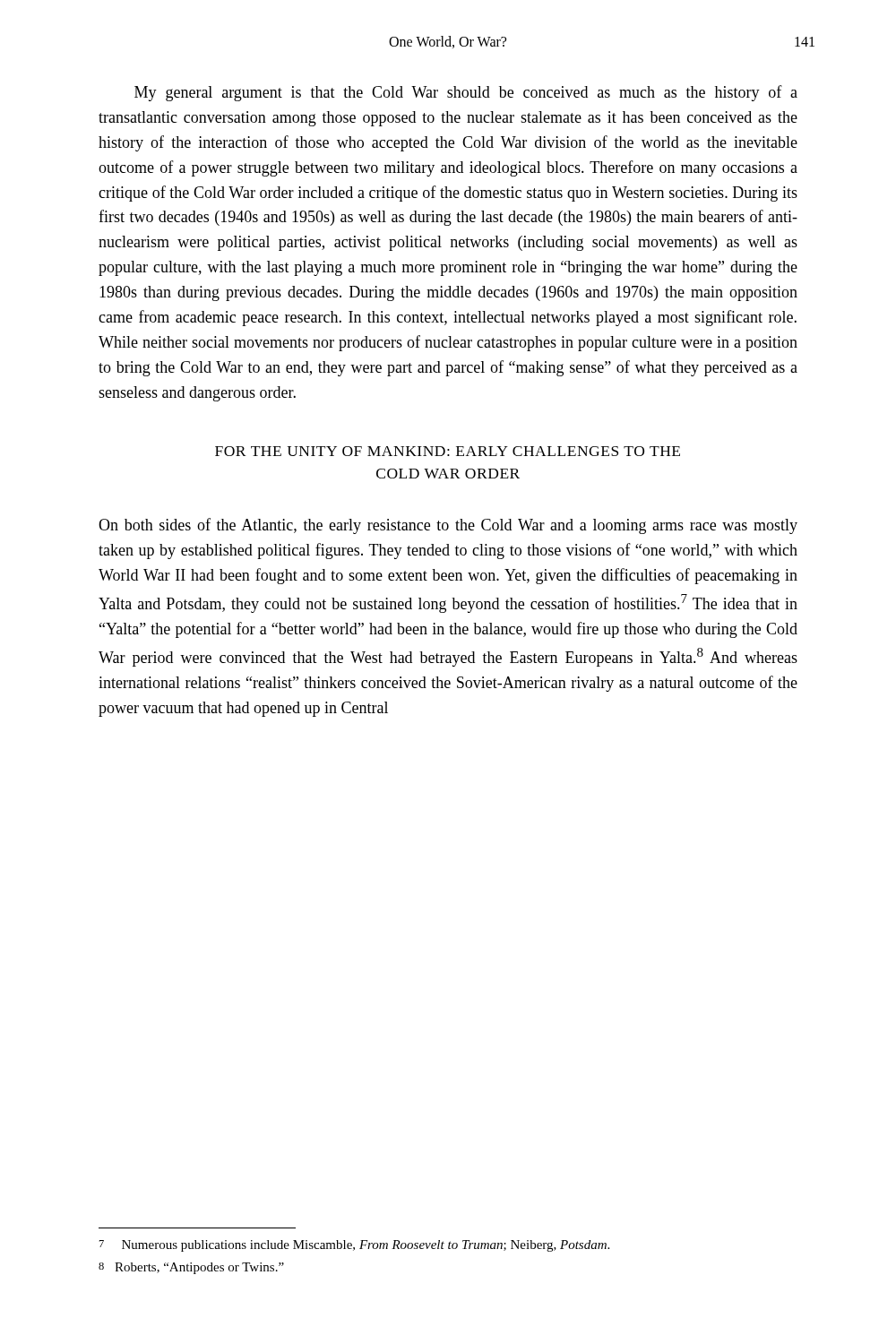The width and height of the screenshot is (896, 1344).
Task: Click on the text block containing "On both sides of the Atlantic, the"
Action: click(448, 617)
